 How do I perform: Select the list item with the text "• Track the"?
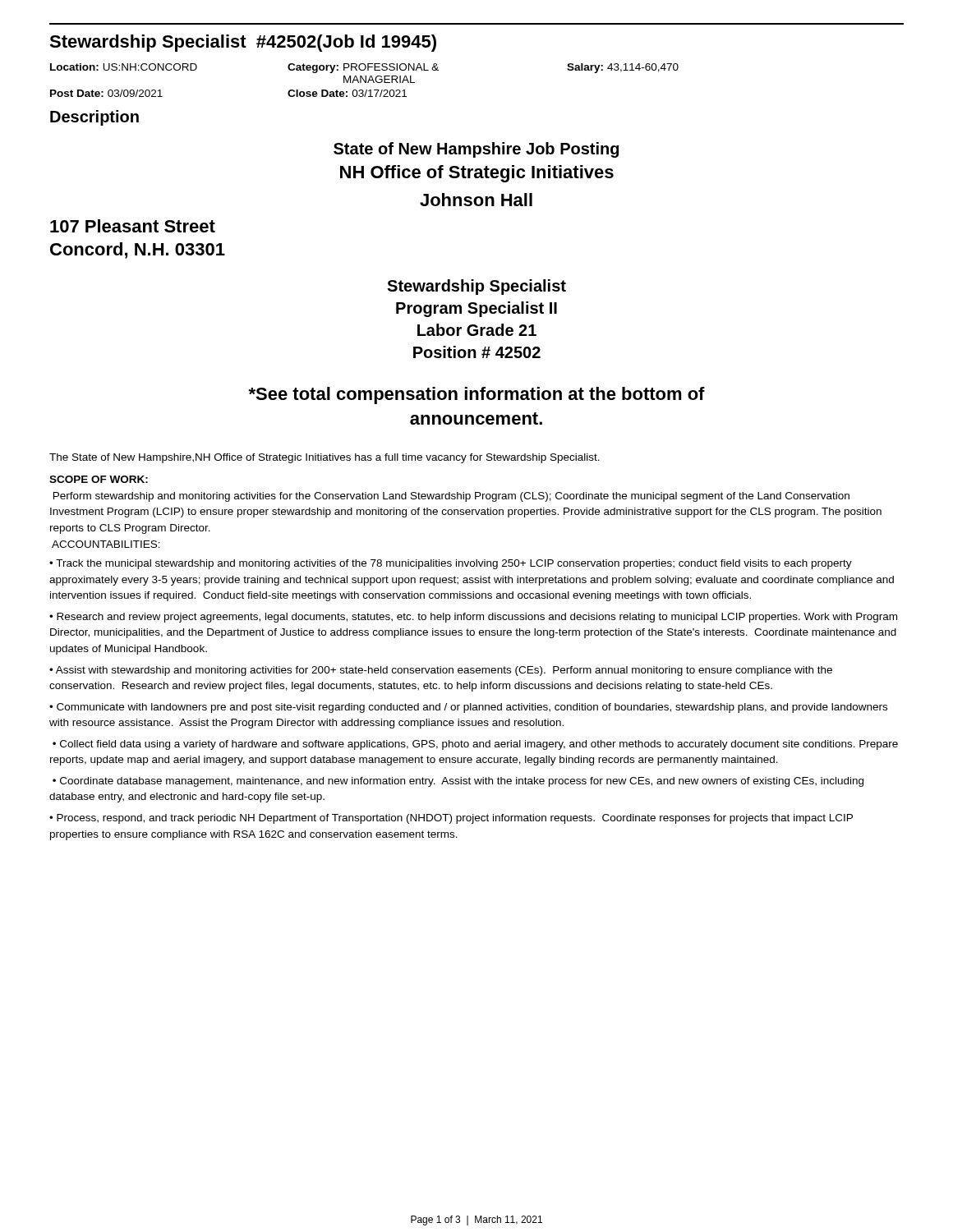472,579
